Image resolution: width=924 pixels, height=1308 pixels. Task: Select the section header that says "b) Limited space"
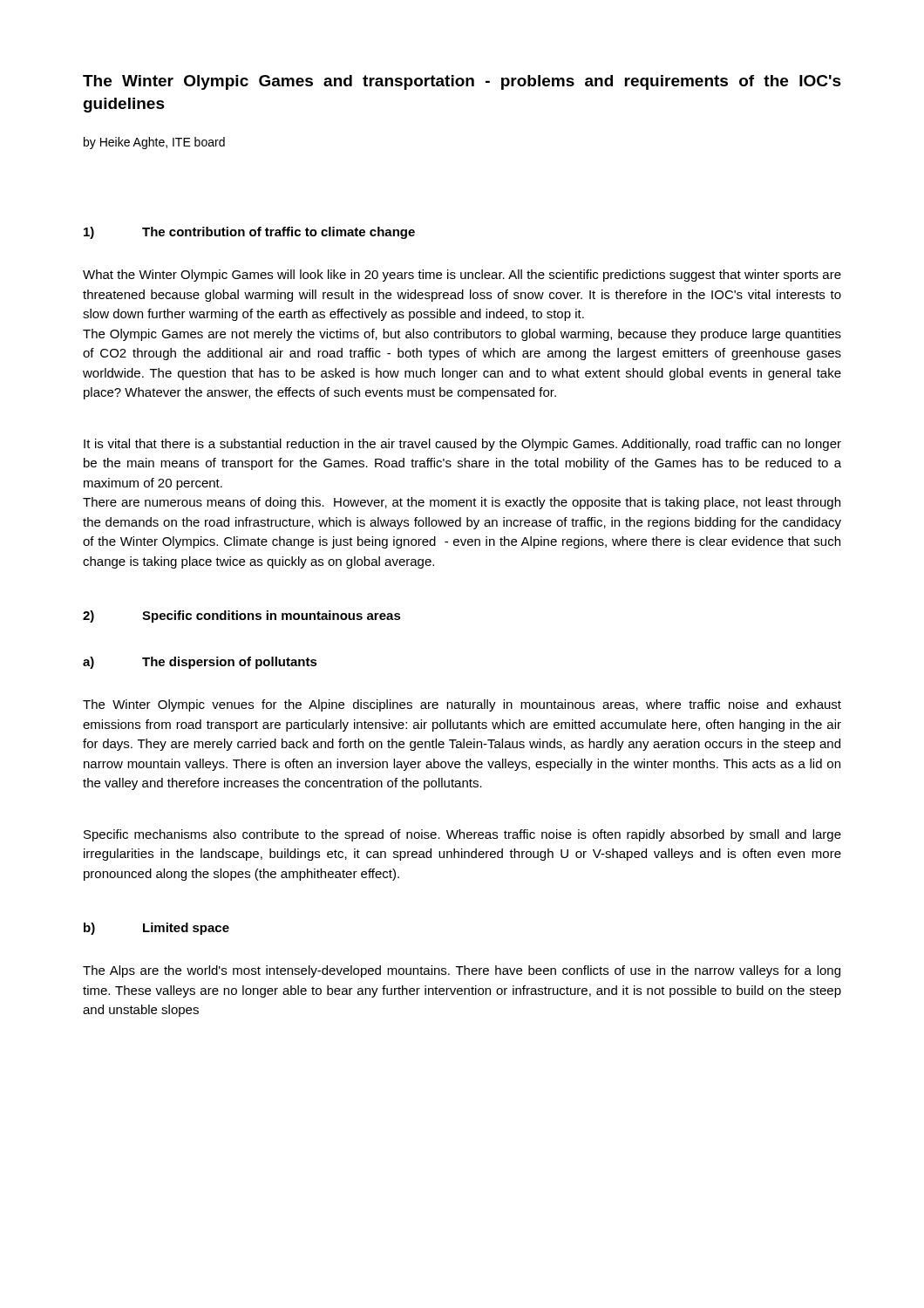156,928
